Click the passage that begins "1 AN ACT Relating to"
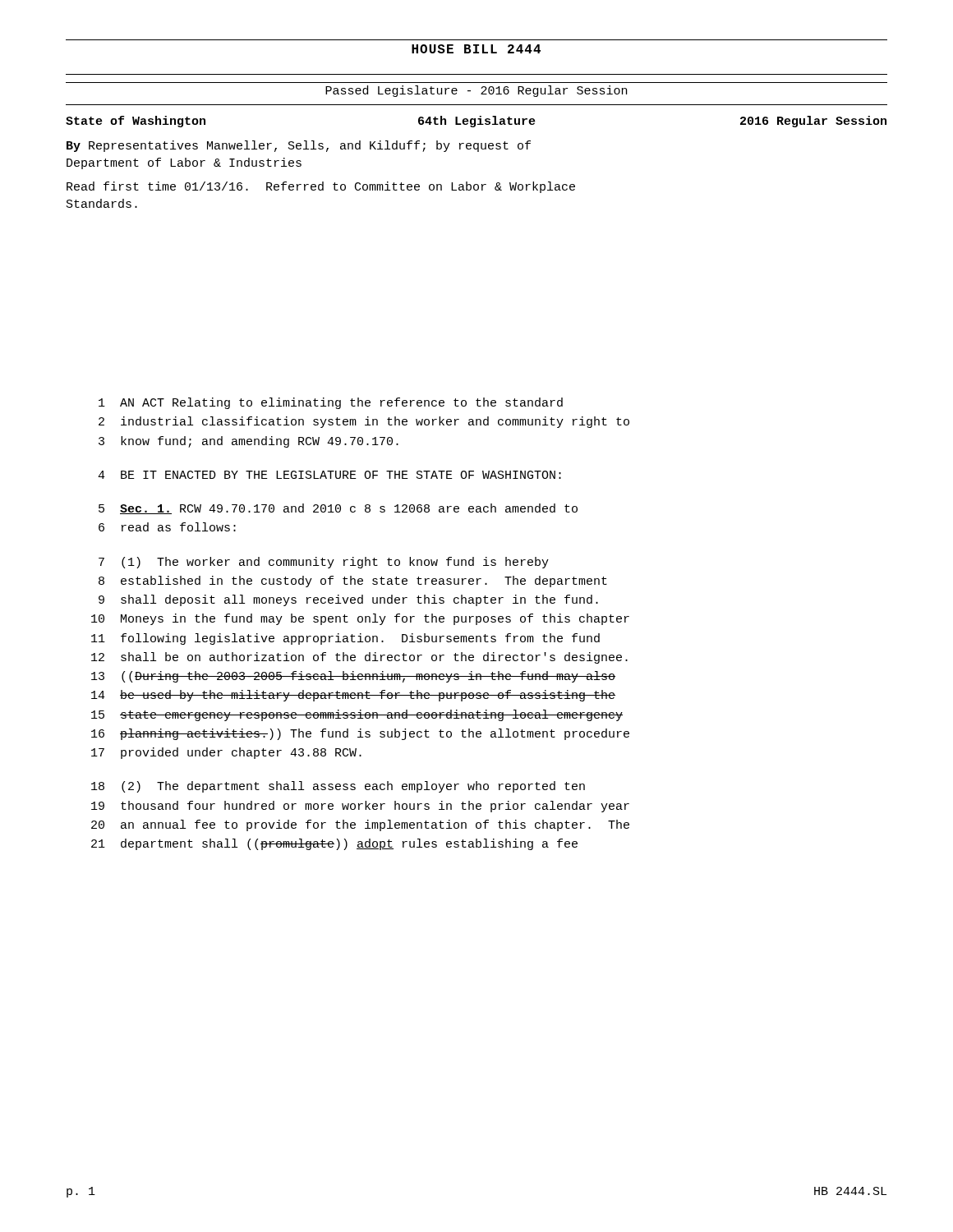 (x=476, y=423)
